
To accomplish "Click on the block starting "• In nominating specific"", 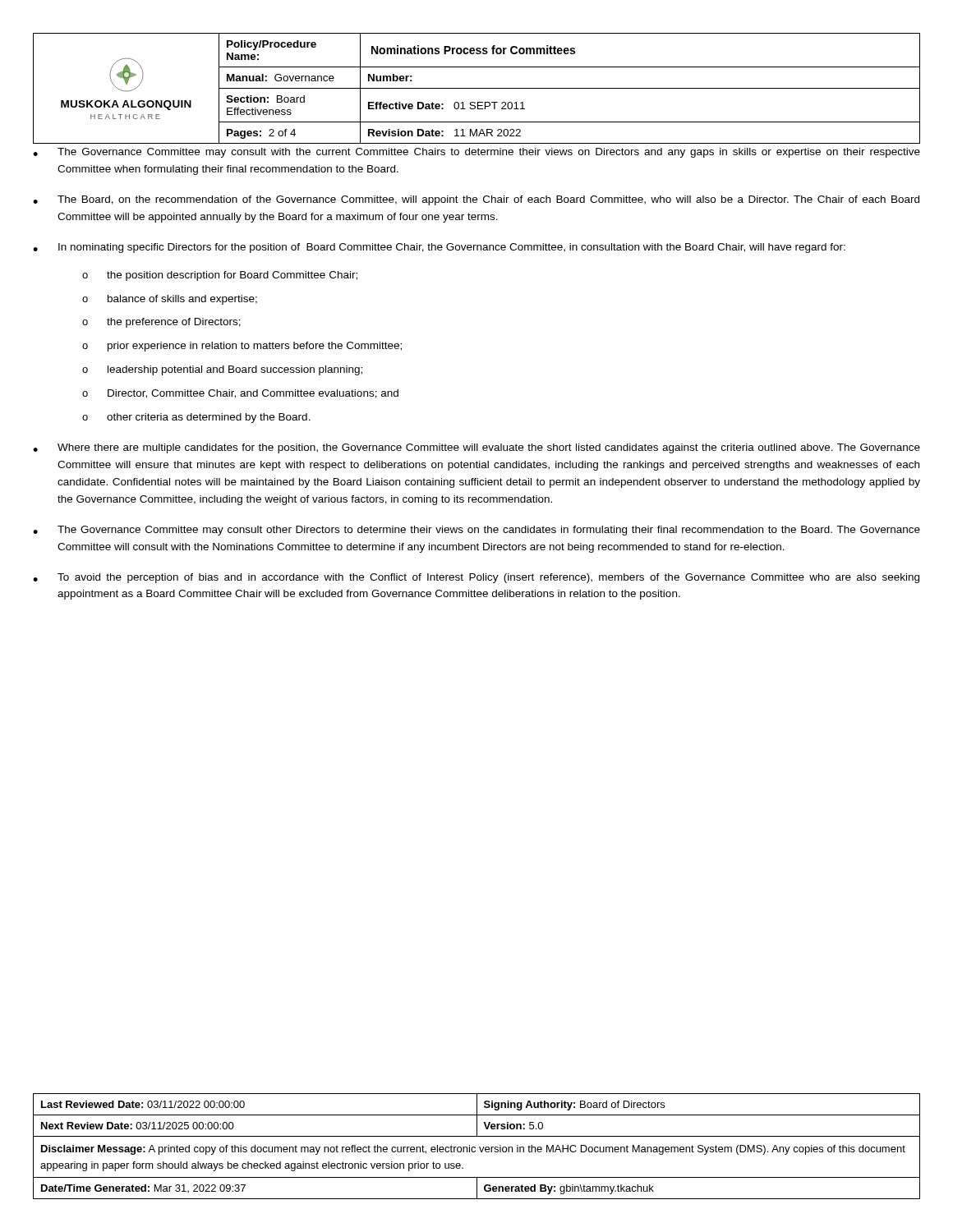I will point(476,250).
